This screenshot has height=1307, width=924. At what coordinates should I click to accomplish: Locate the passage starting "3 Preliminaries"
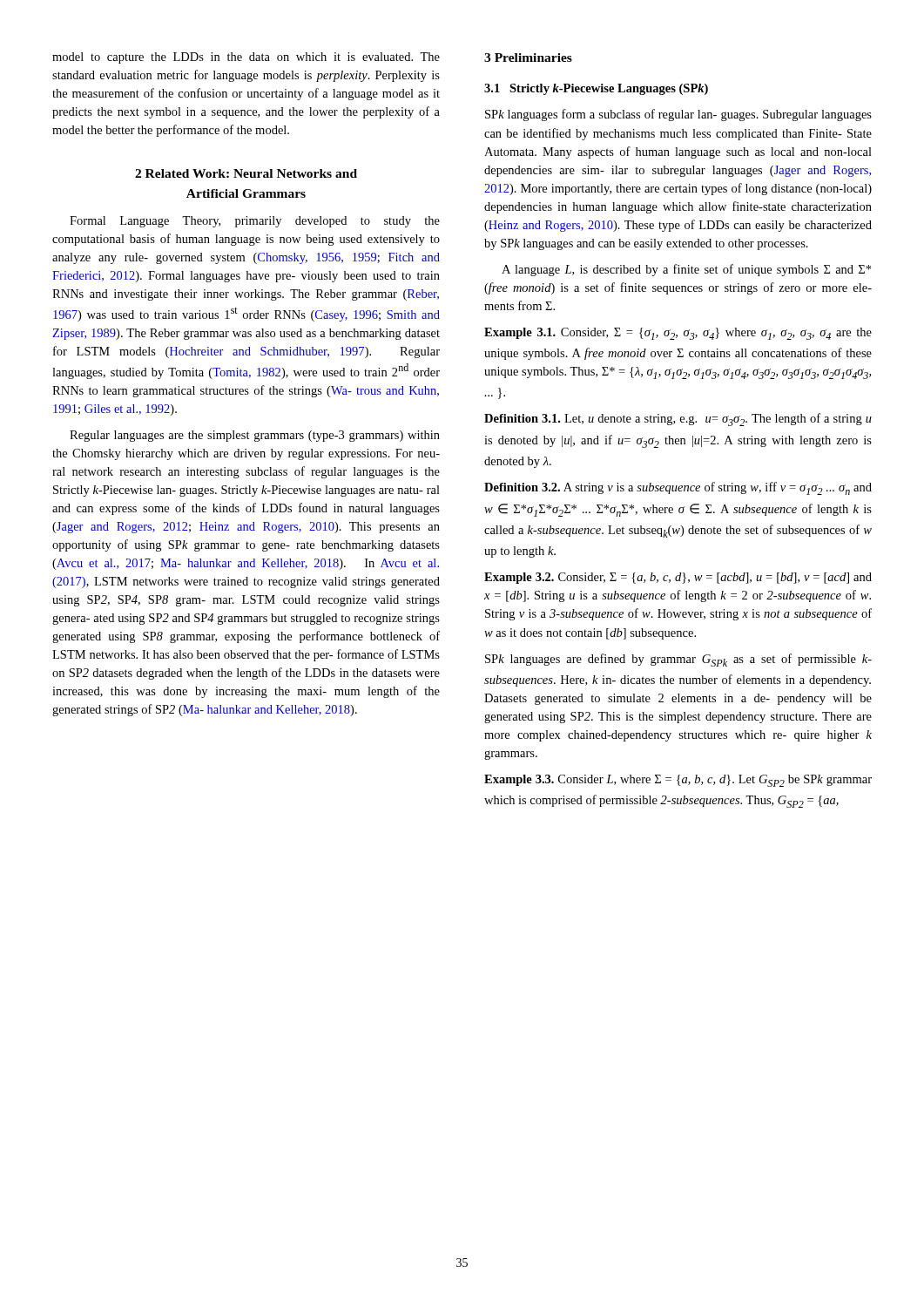(528, 57)
